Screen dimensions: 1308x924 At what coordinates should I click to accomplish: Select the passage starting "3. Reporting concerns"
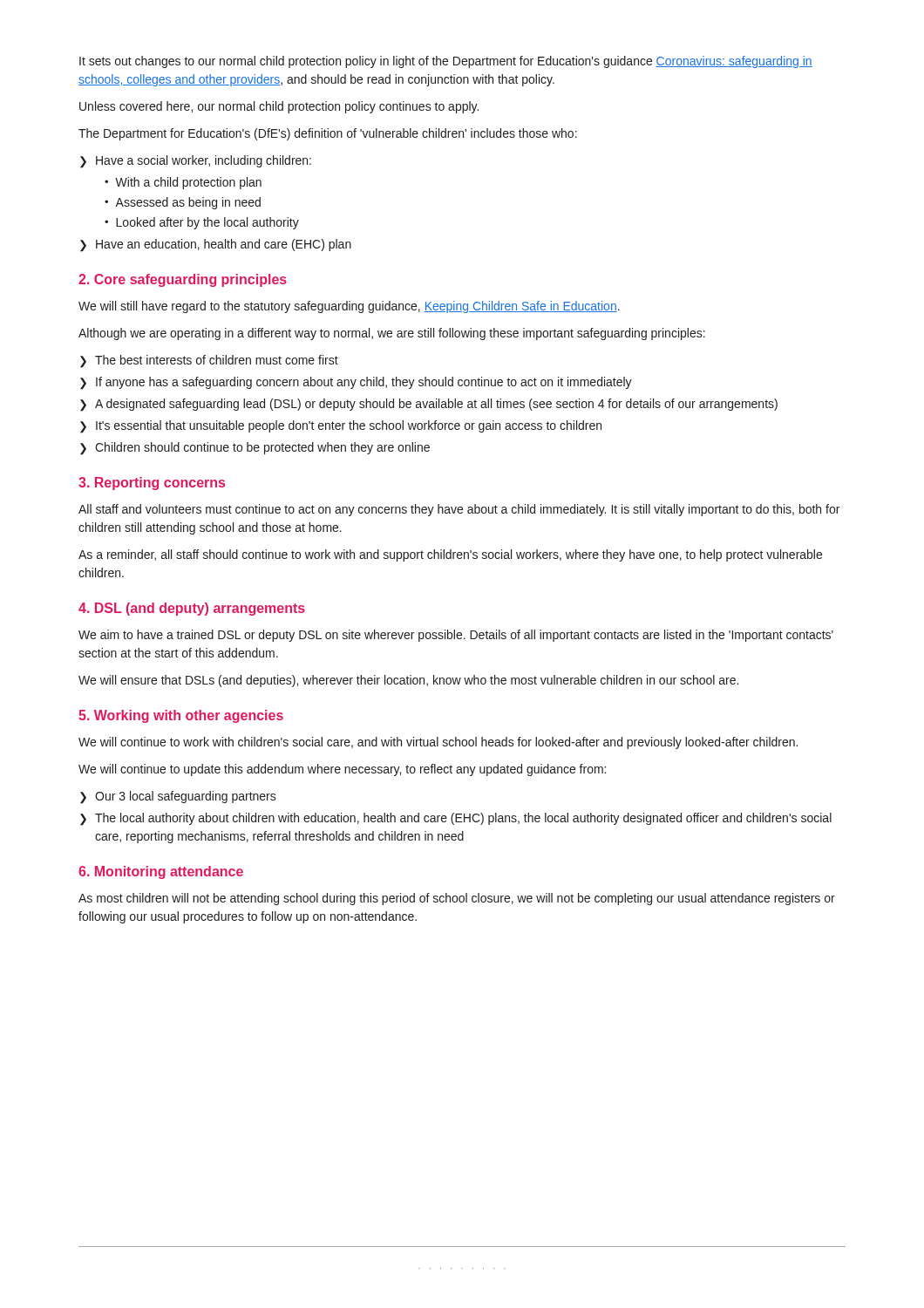coord(152,484)
